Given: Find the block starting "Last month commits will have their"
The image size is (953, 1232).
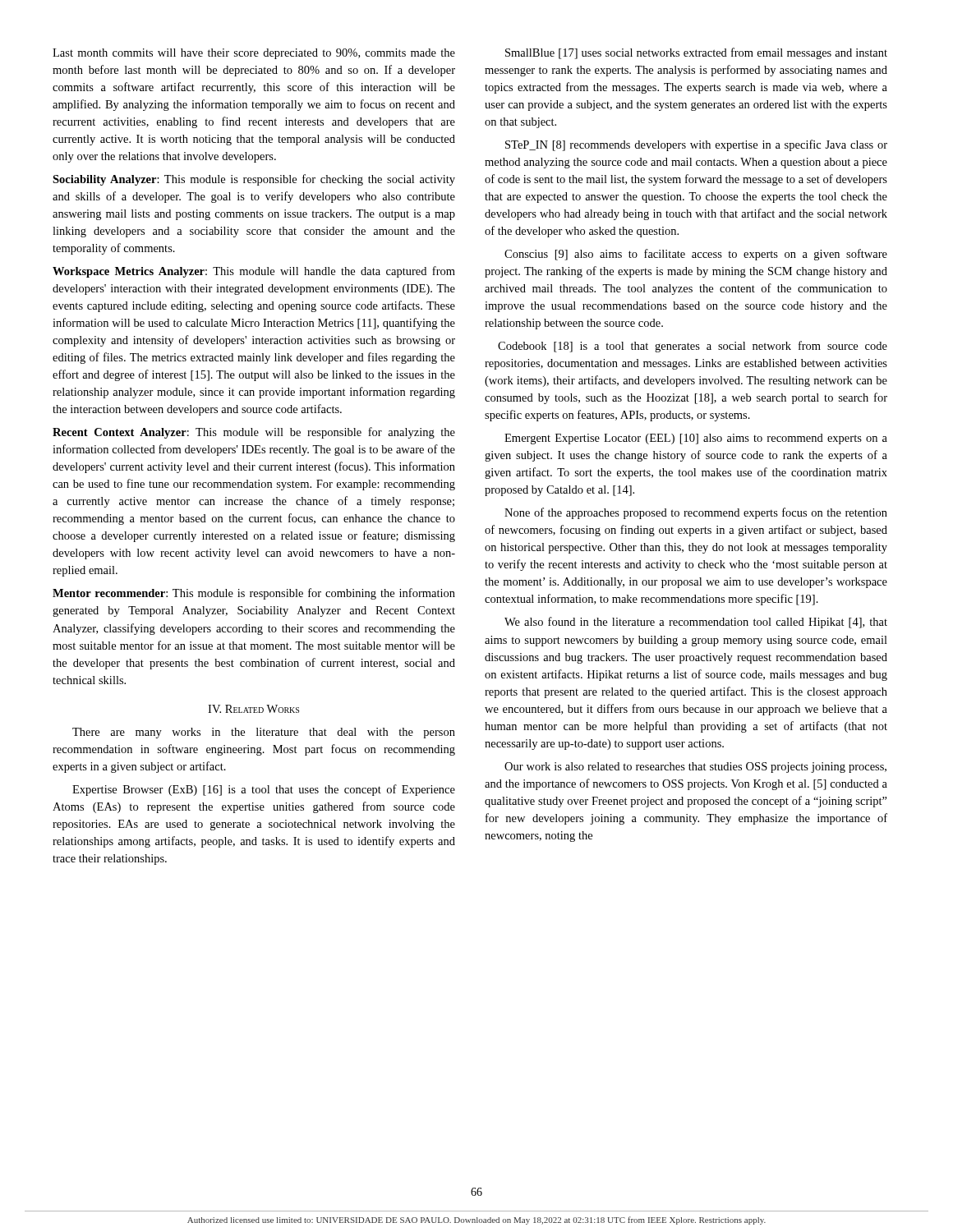Looking at the screenshot, I should pos(254,105).
